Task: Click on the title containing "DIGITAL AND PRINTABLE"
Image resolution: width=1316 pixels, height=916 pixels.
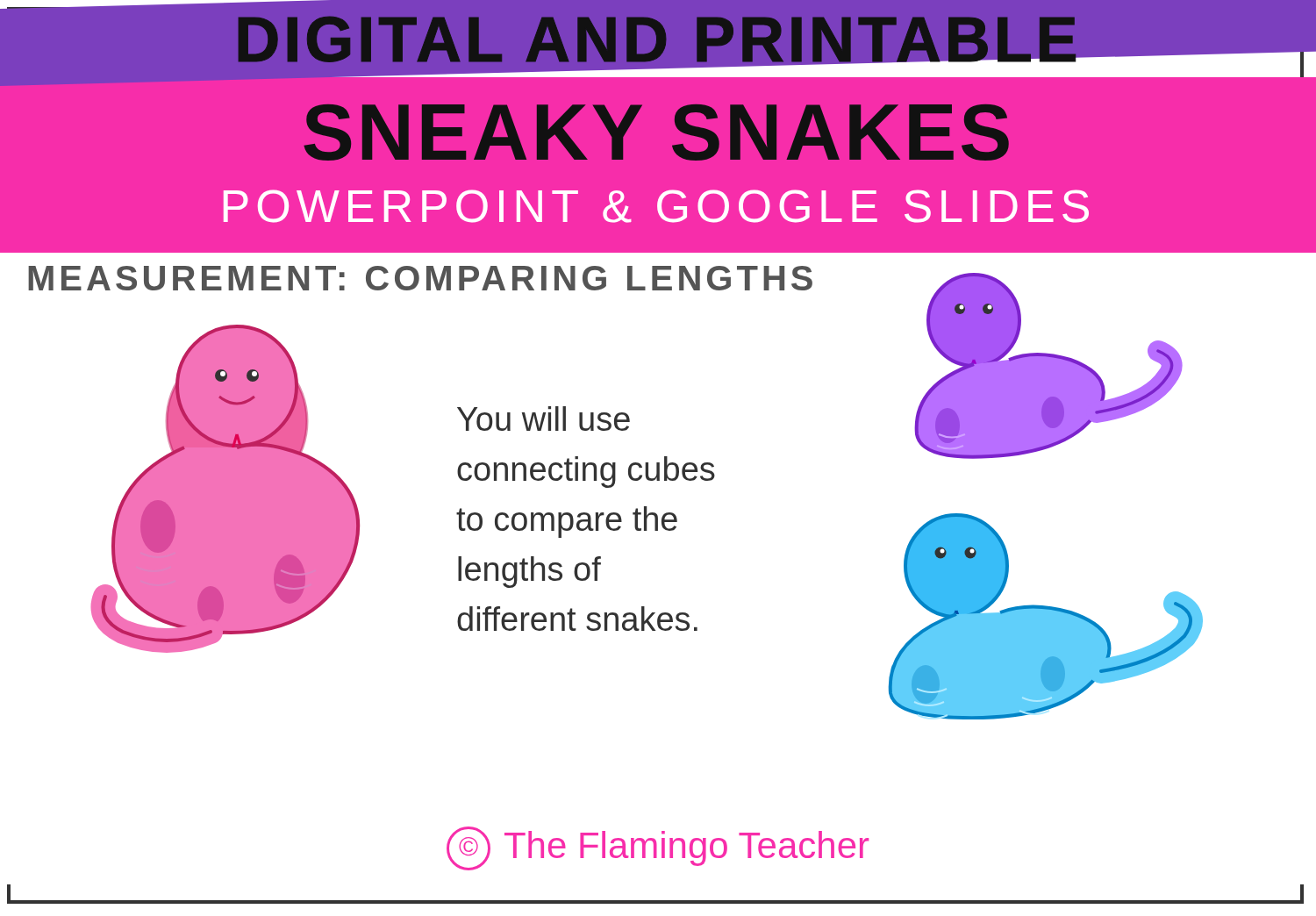Action: [x=658, y=39]
